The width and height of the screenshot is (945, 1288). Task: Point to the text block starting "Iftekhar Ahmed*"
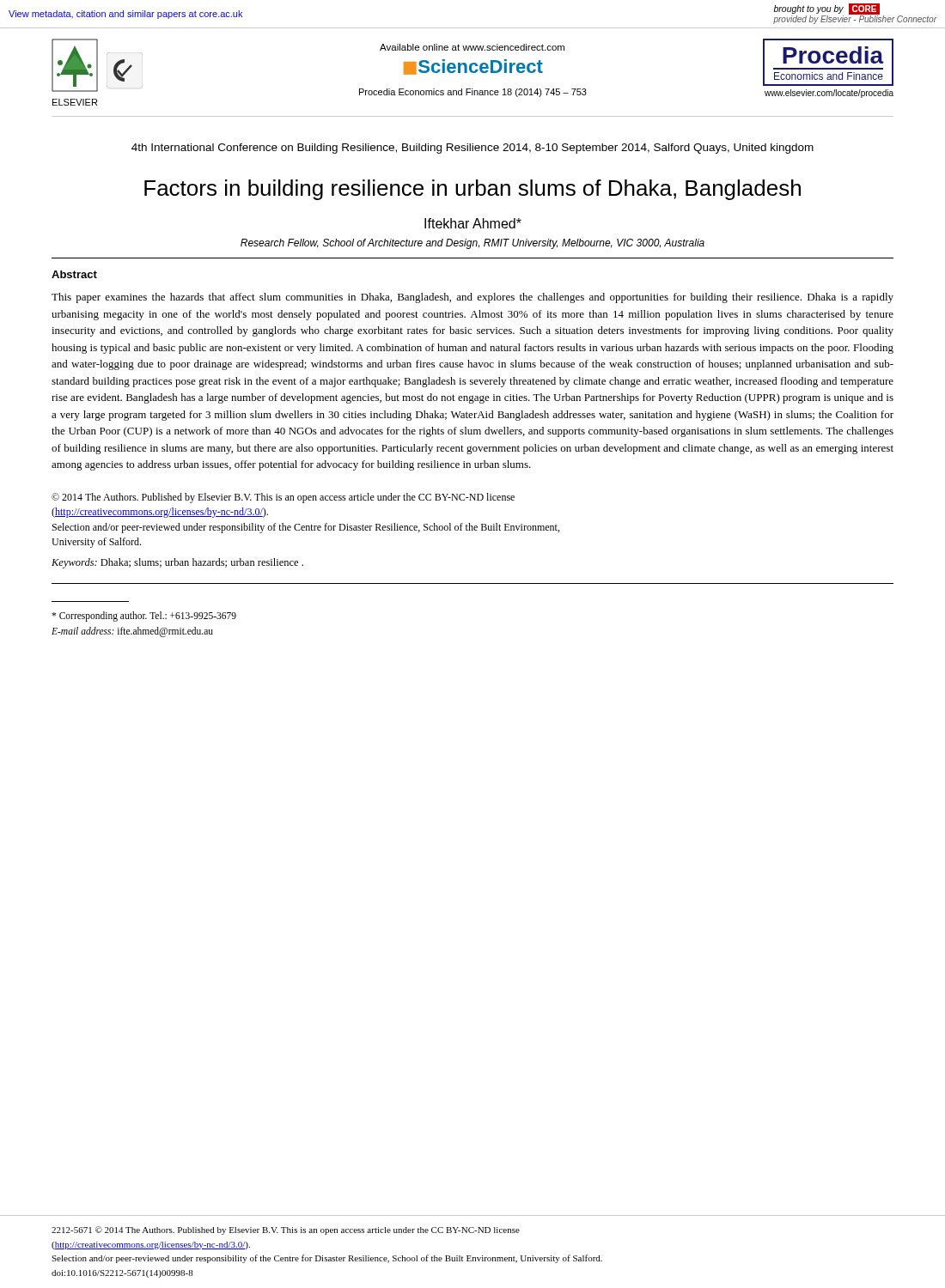click(x=472, y=223)
